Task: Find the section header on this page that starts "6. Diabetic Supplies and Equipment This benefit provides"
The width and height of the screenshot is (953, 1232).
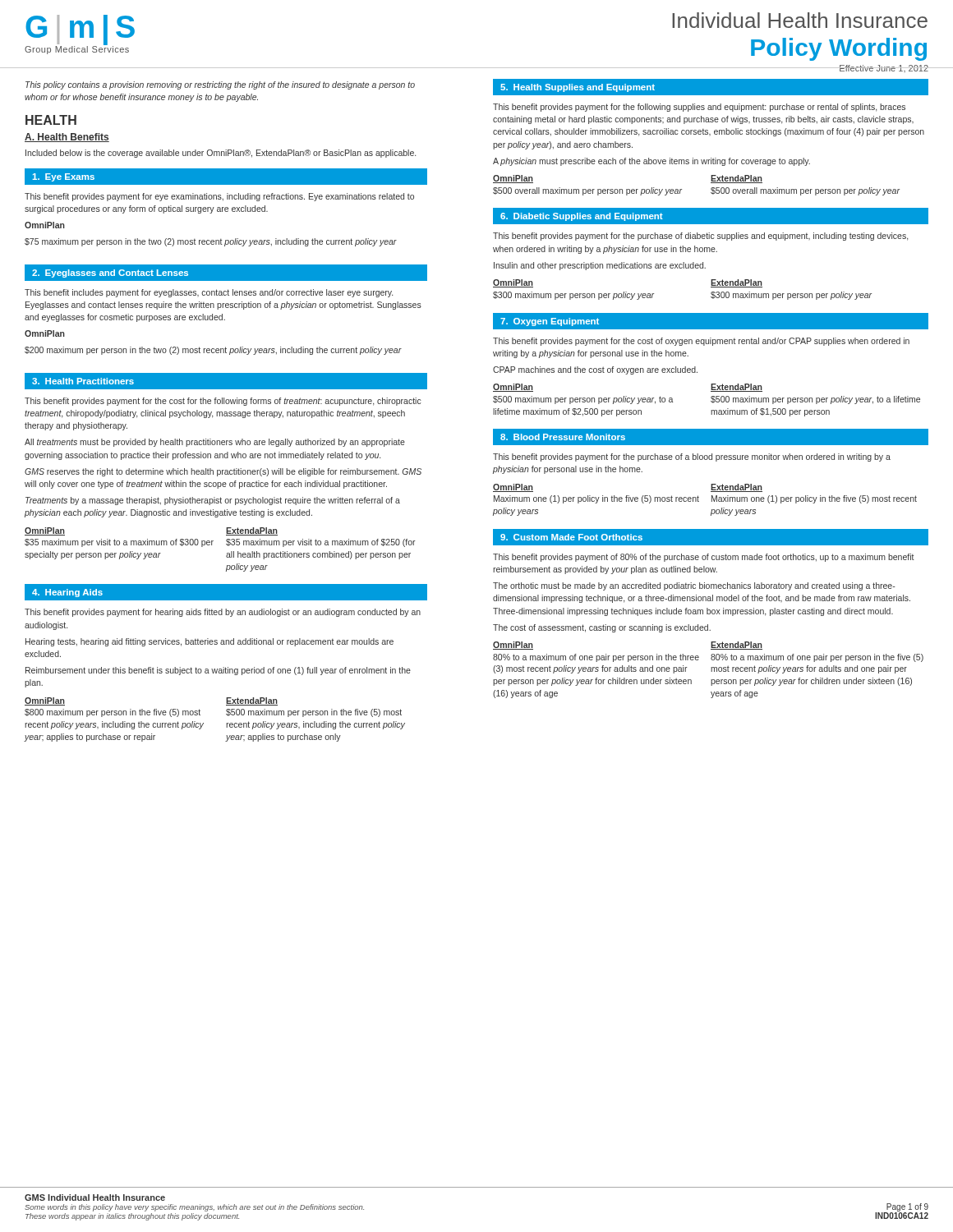Action: [711, 256]
